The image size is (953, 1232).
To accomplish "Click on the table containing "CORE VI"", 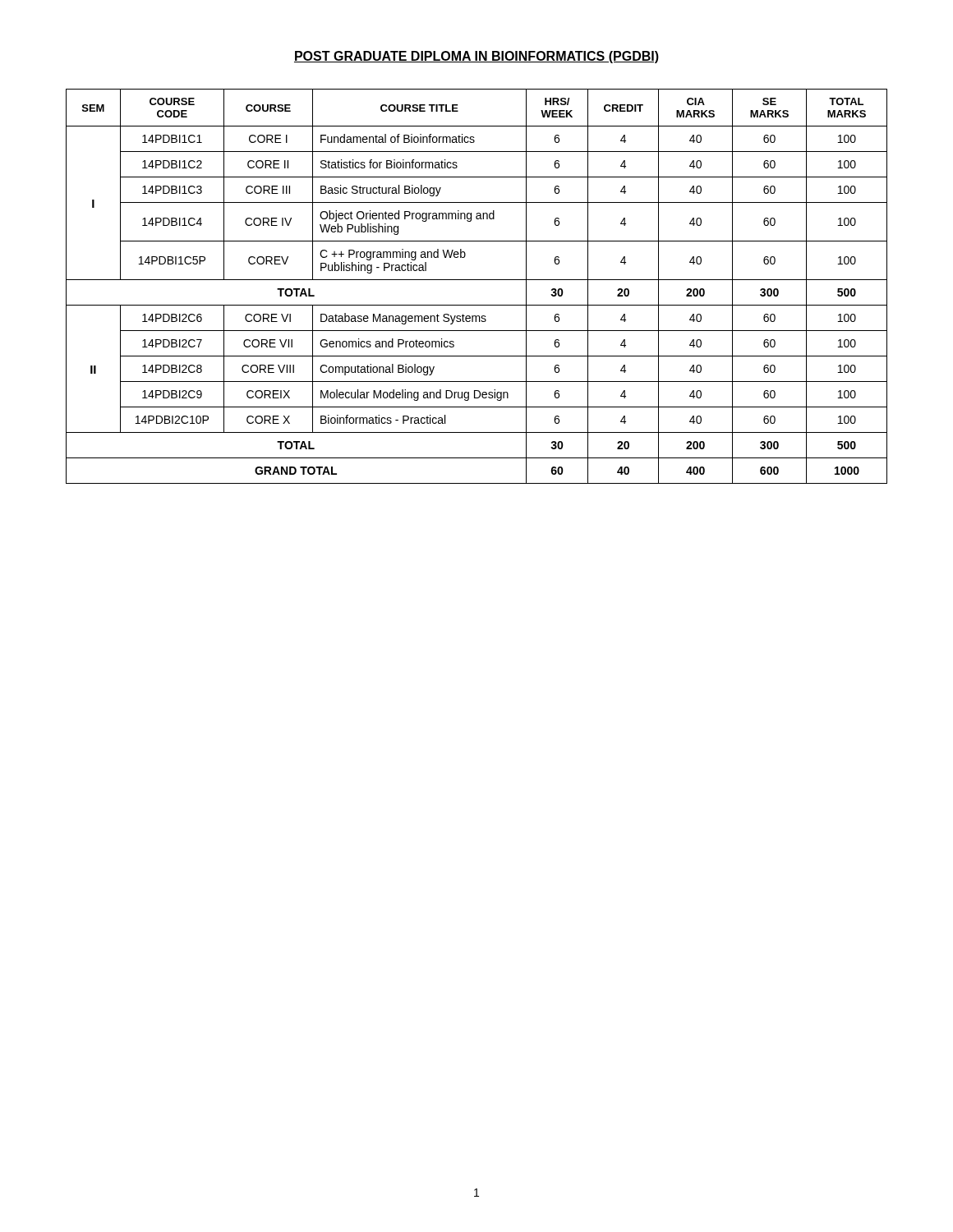I will 476,286.
